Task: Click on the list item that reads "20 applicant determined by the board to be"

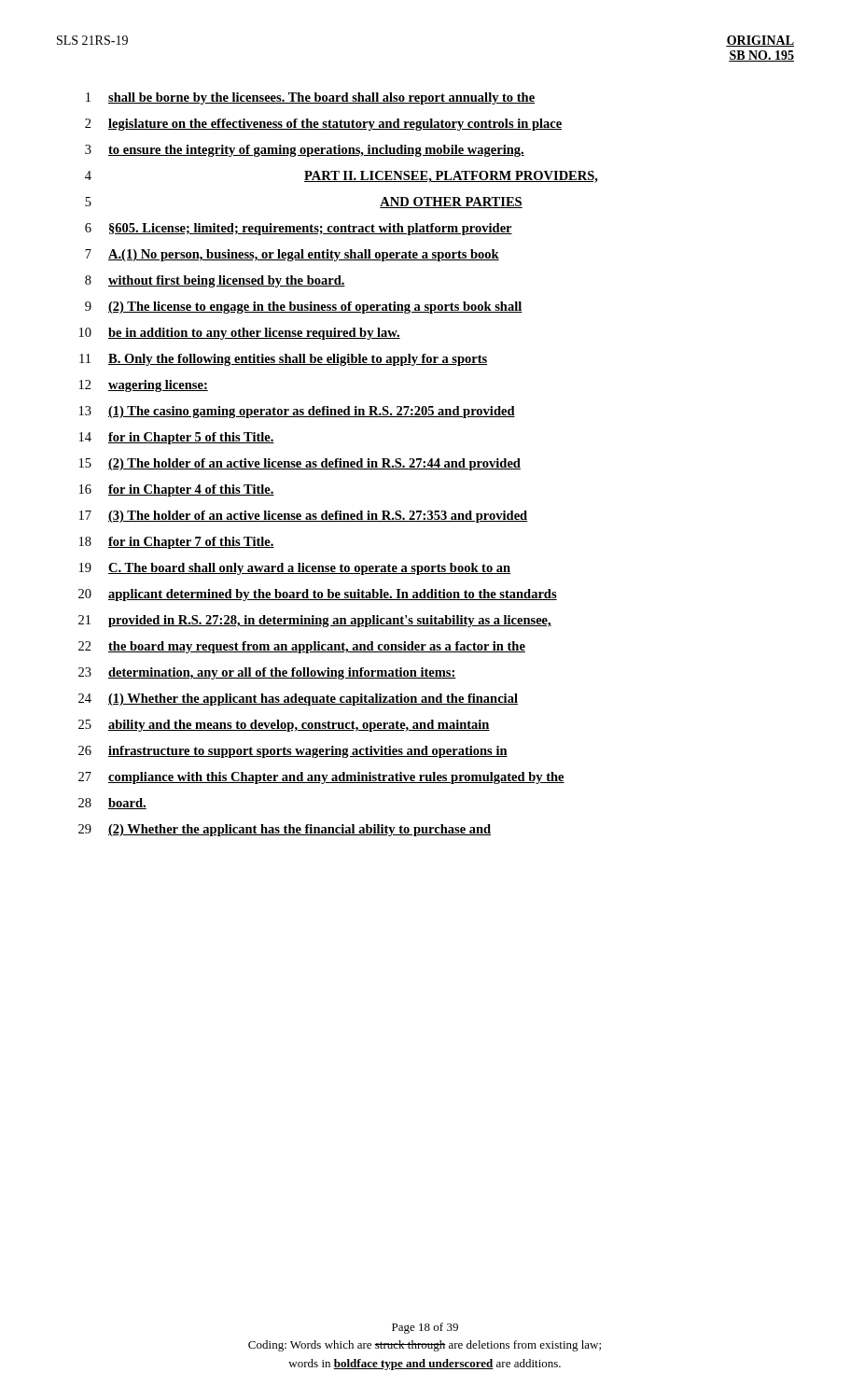Action: [425, 594]
